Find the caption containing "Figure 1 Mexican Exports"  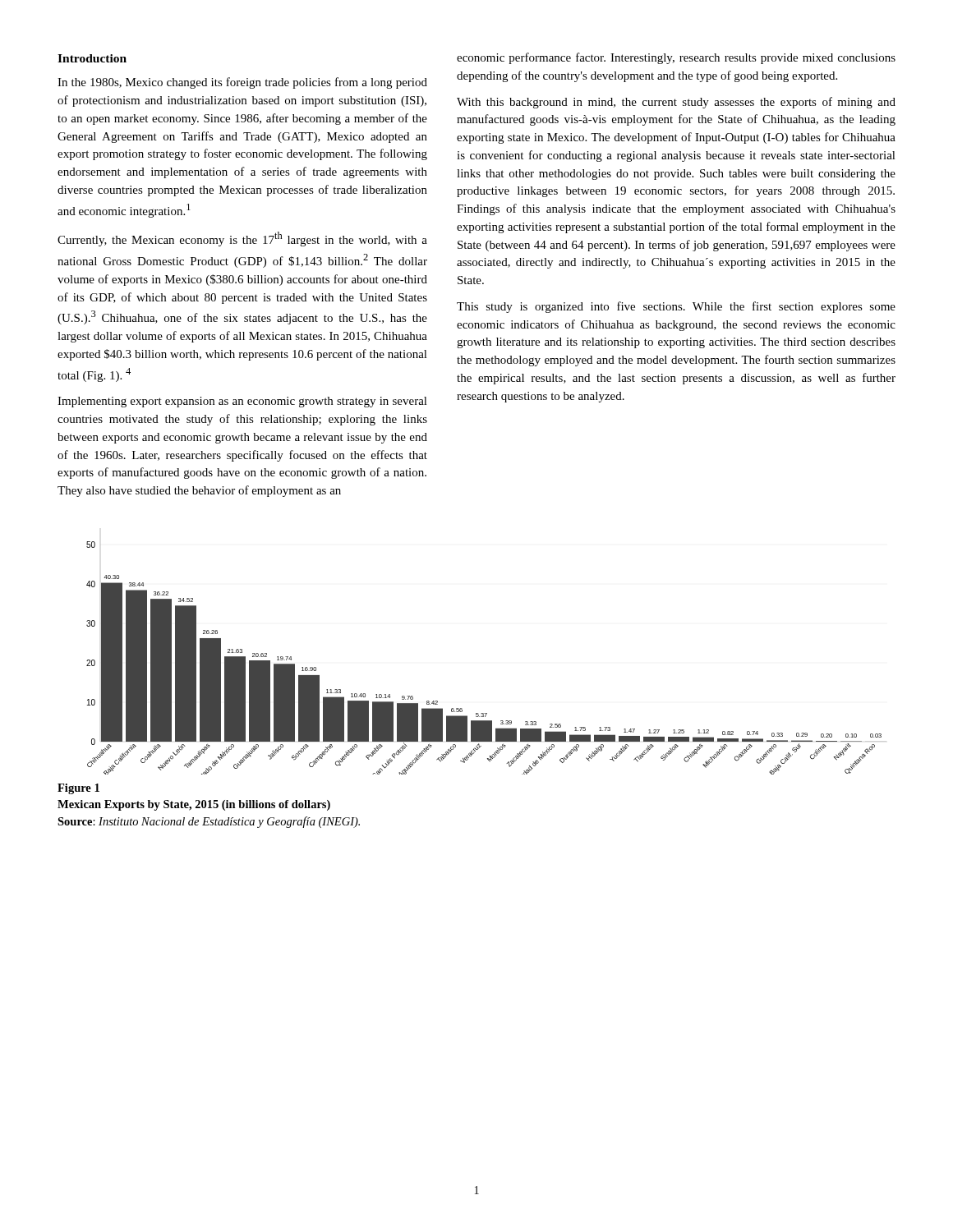point(78,789)
